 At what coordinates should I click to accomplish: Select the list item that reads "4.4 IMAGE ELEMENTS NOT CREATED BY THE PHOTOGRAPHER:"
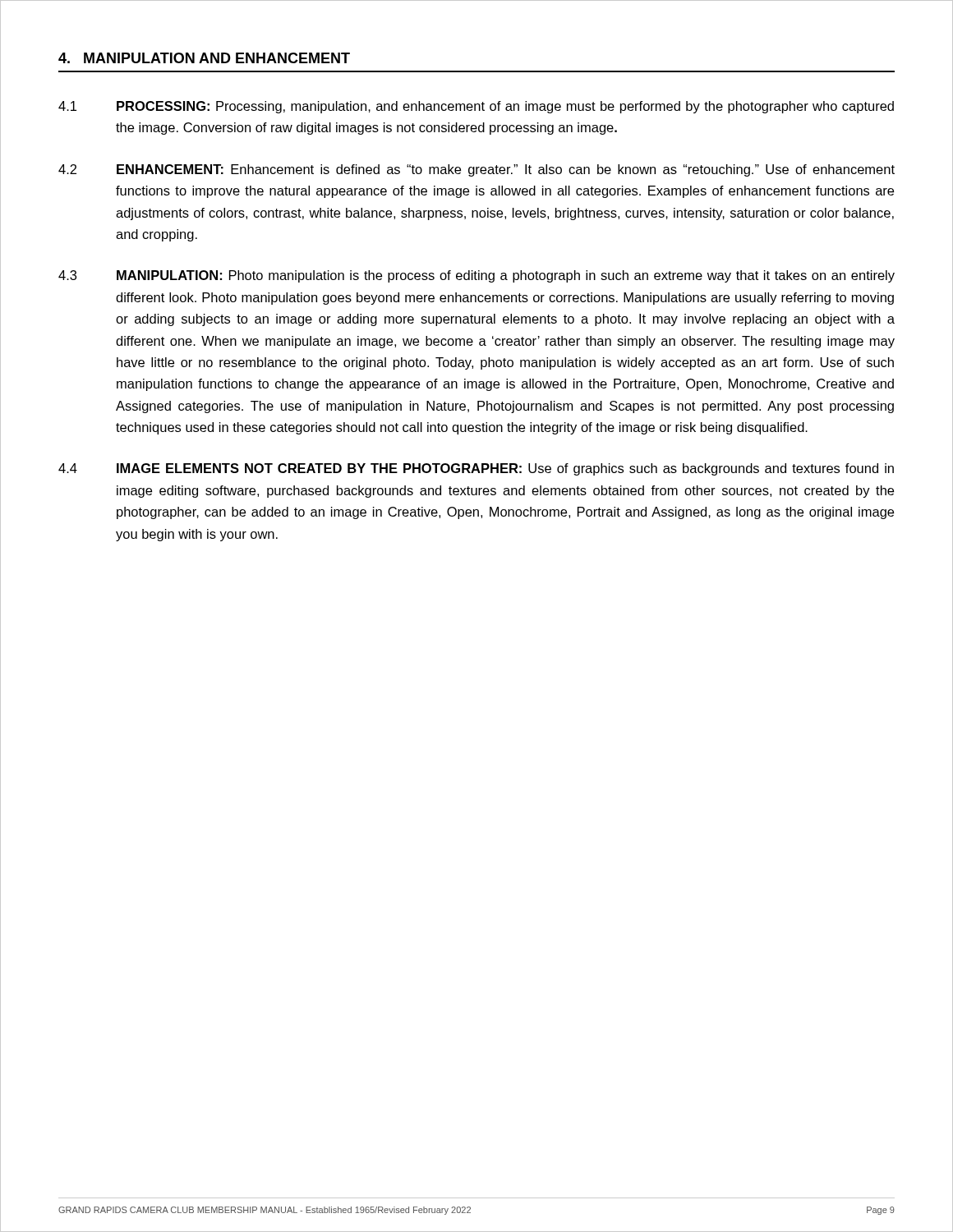pyautogui.click(x=476, y=501)
